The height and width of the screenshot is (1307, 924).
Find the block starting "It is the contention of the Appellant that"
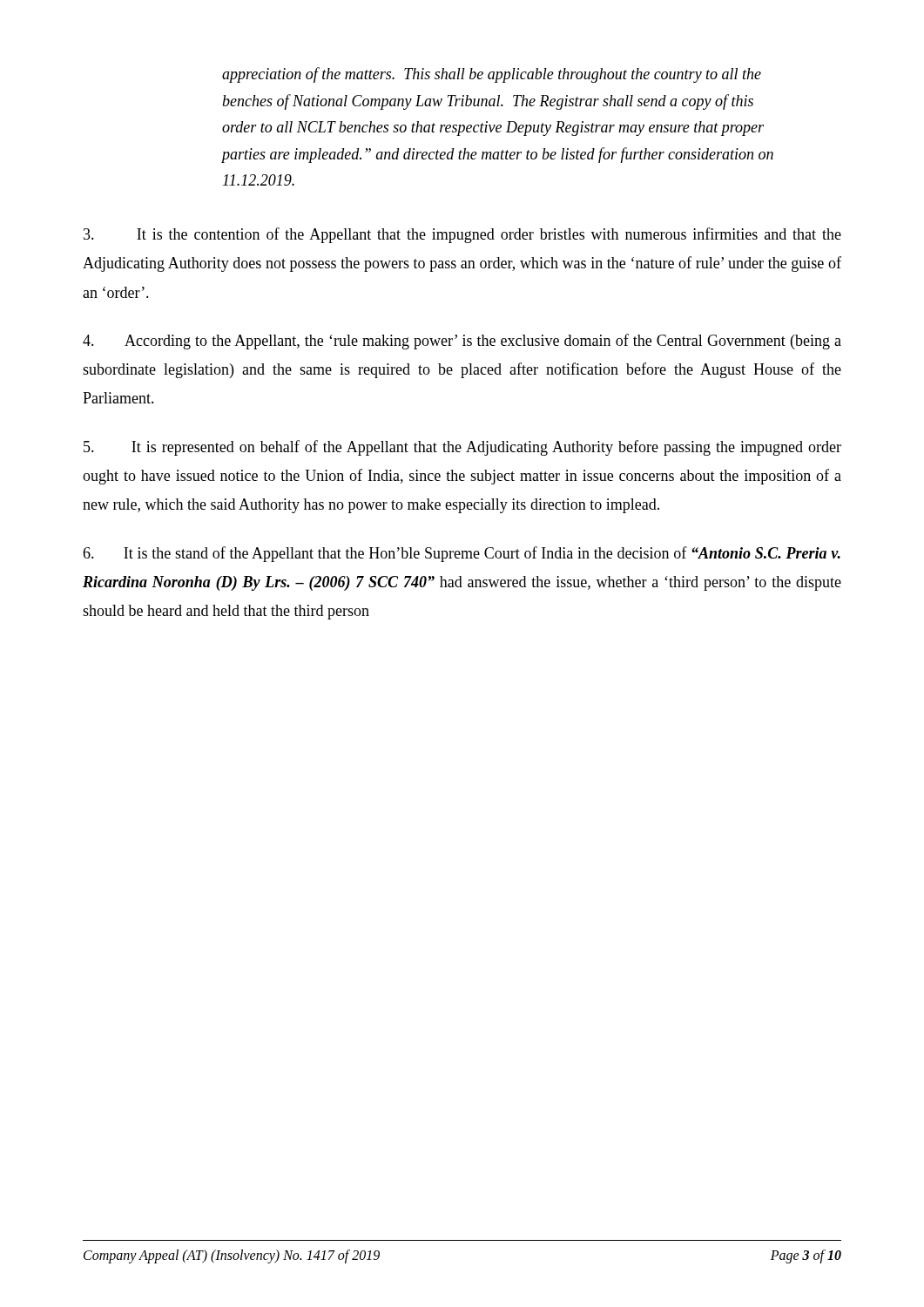[462, 263]
